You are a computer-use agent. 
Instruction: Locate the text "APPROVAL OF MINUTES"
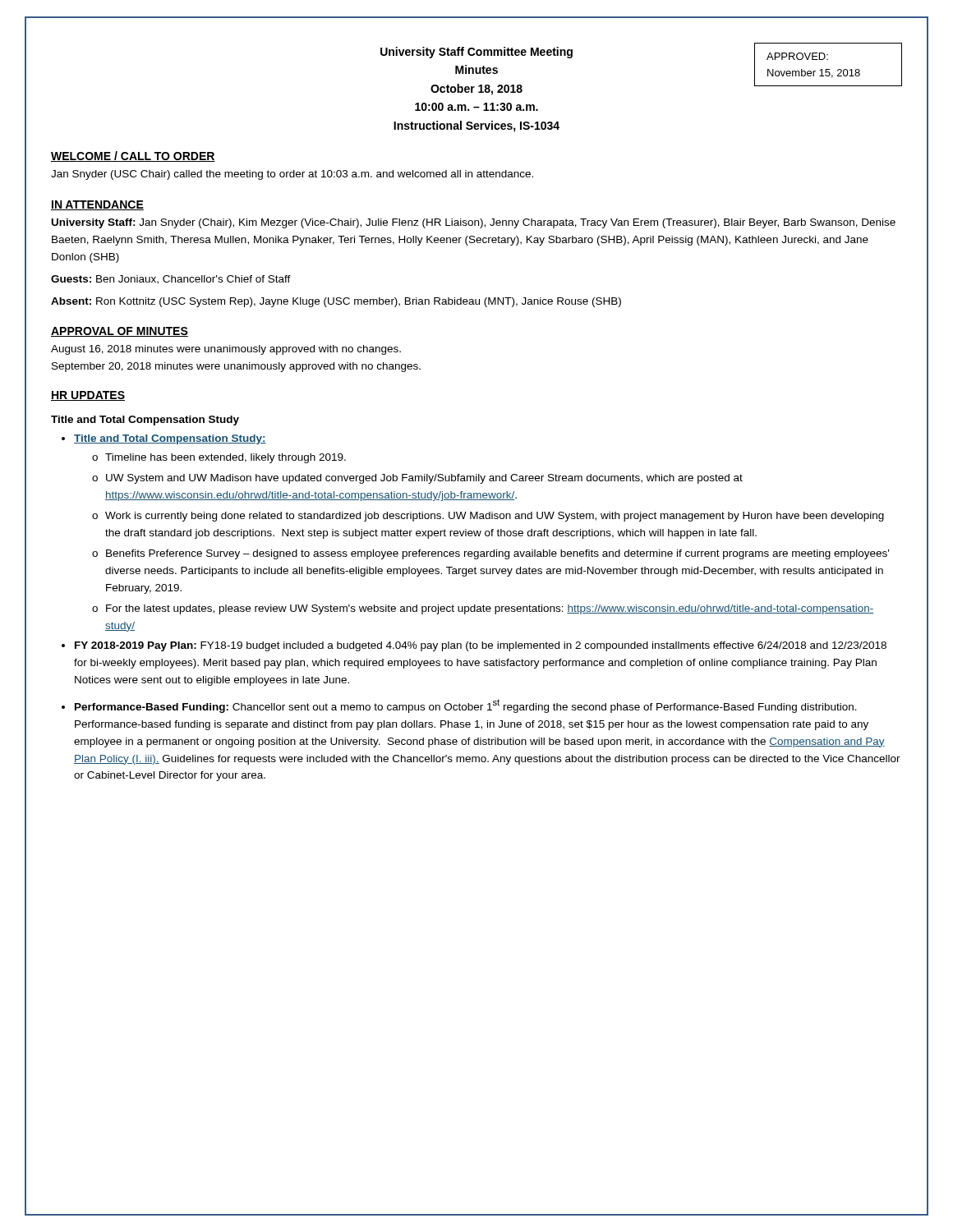119,331
